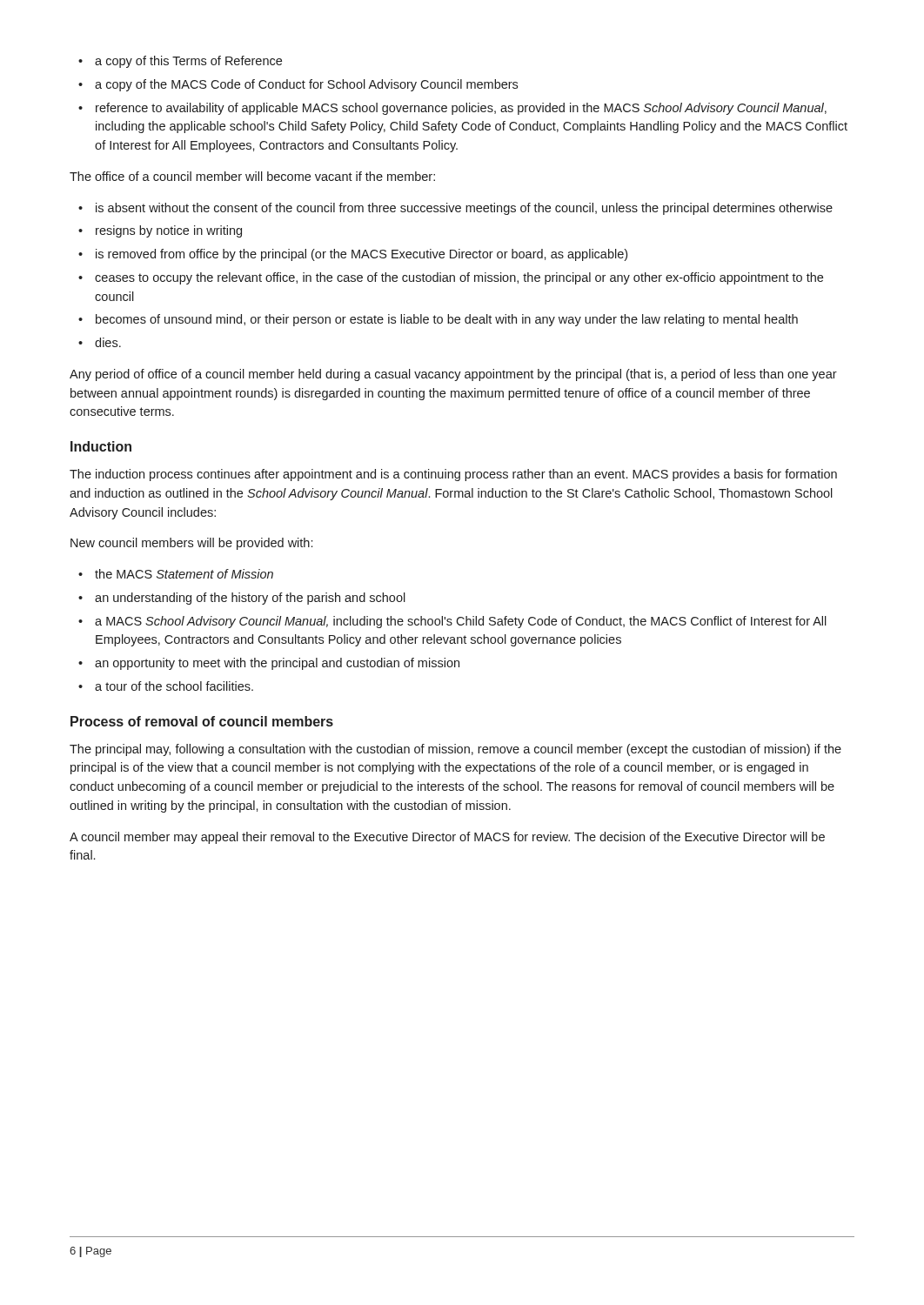The width and height of the screenshot is (924, 1305).
Task: Select the list item containing "reference to availability of applicable"
Action: tap(475, 127)
